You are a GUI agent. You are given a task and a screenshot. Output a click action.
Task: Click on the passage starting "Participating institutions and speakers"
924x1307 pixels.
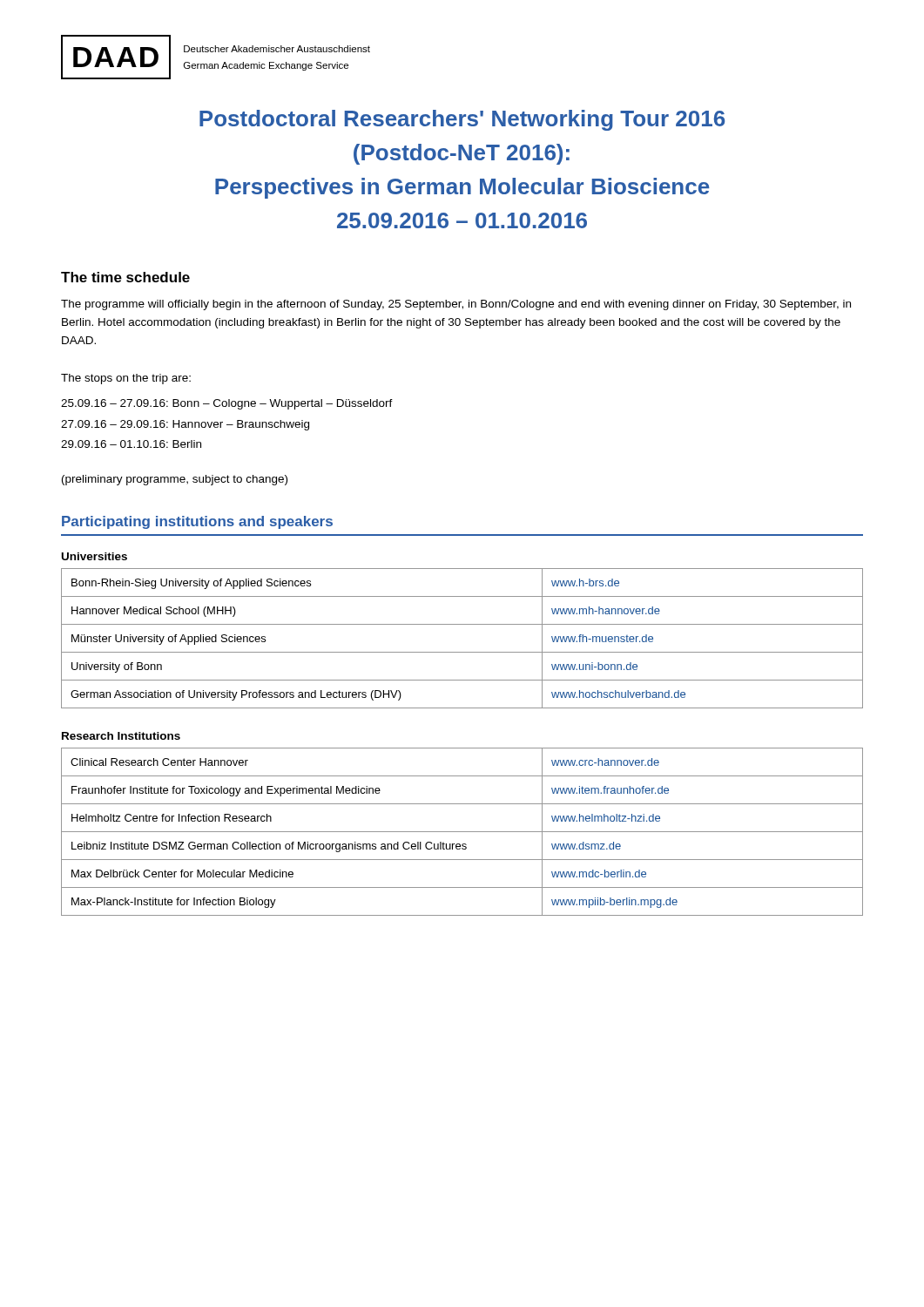pyautogui.click(x=197, y=521)
